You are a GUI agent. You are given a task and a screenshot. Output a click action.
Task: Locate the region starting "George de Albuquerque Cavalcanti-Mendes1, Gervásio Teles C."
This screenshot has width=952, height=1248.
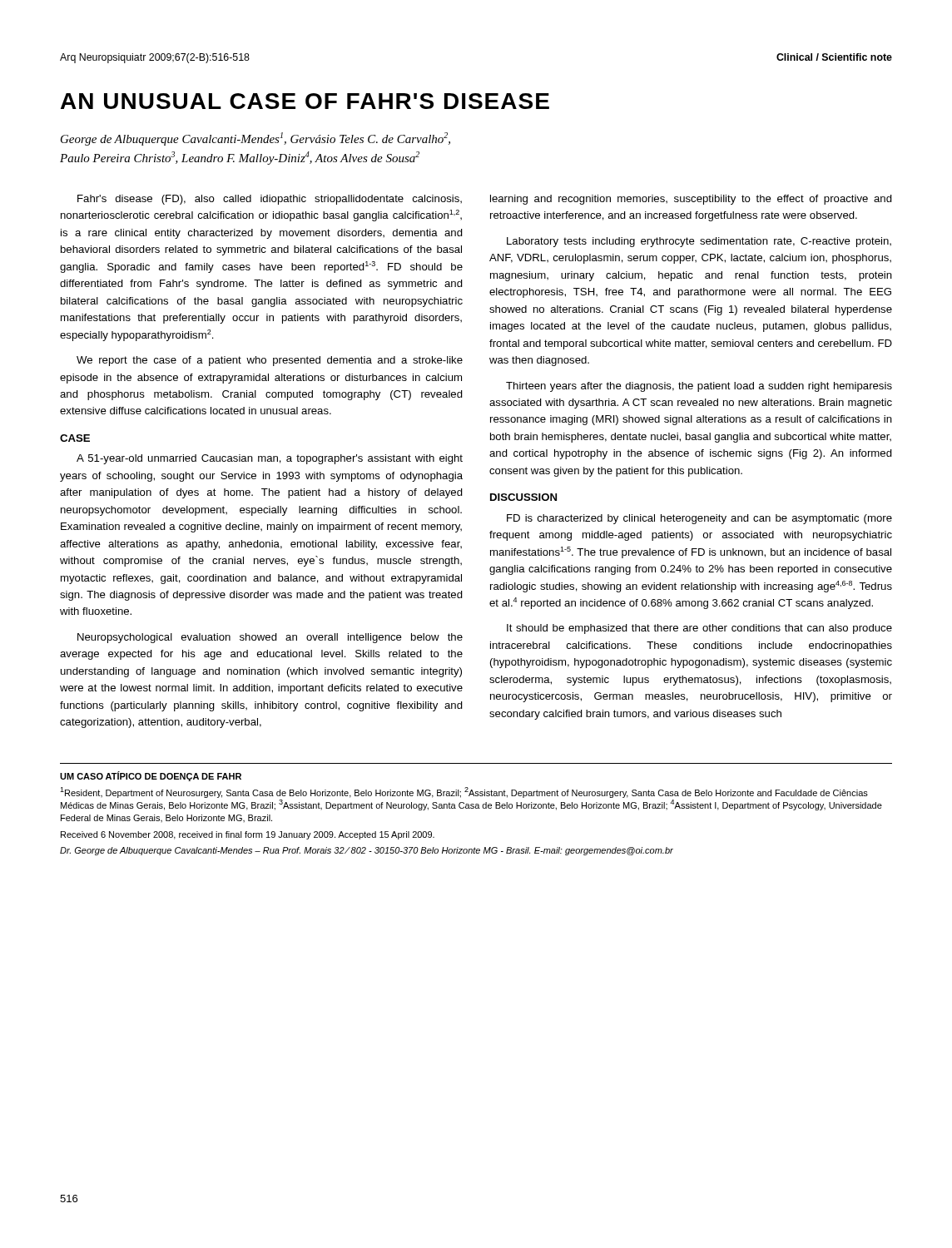pos(255,148)
